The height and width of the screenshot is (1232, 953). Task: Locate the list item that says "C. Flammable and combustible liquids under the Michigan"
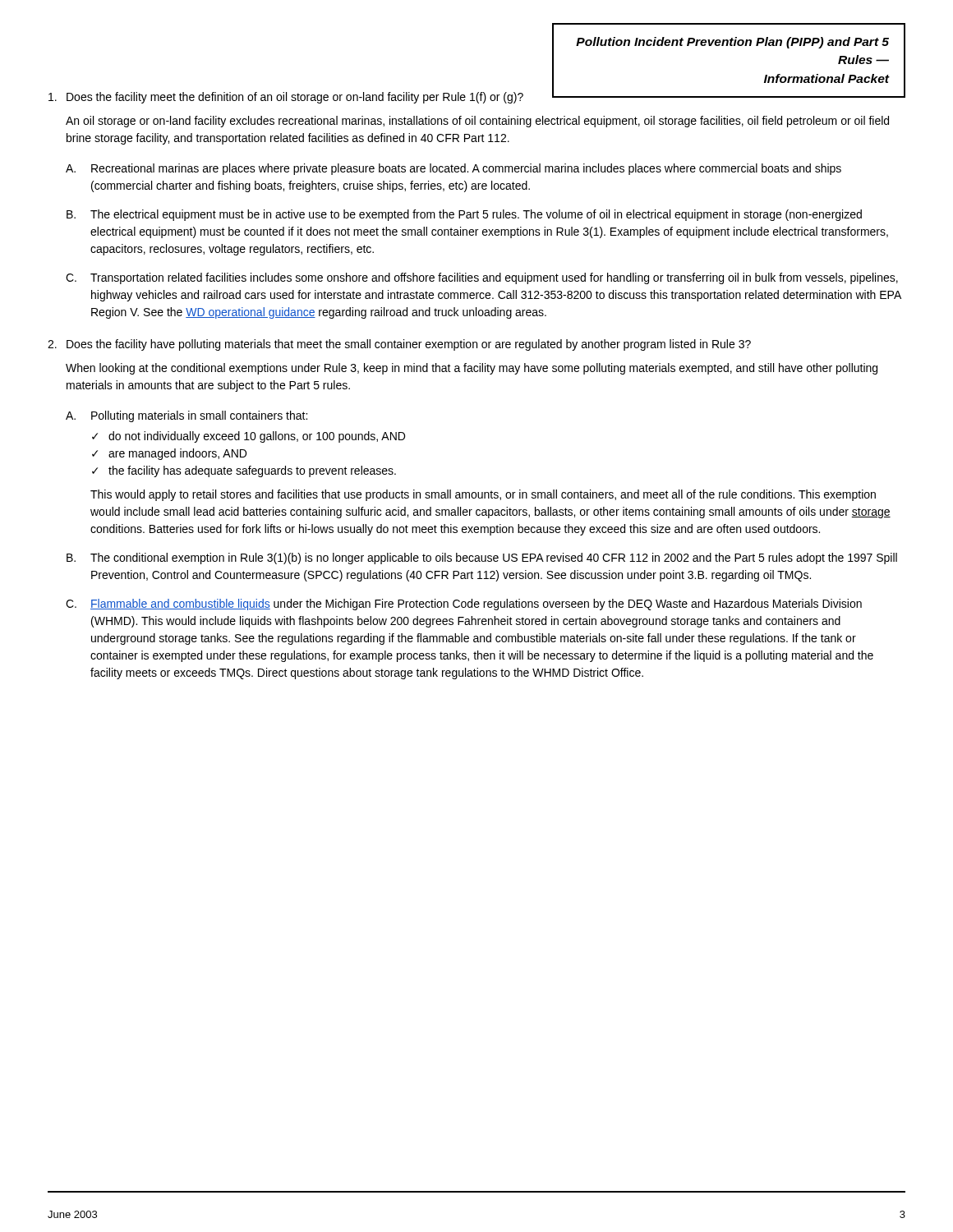coord(486,639)
